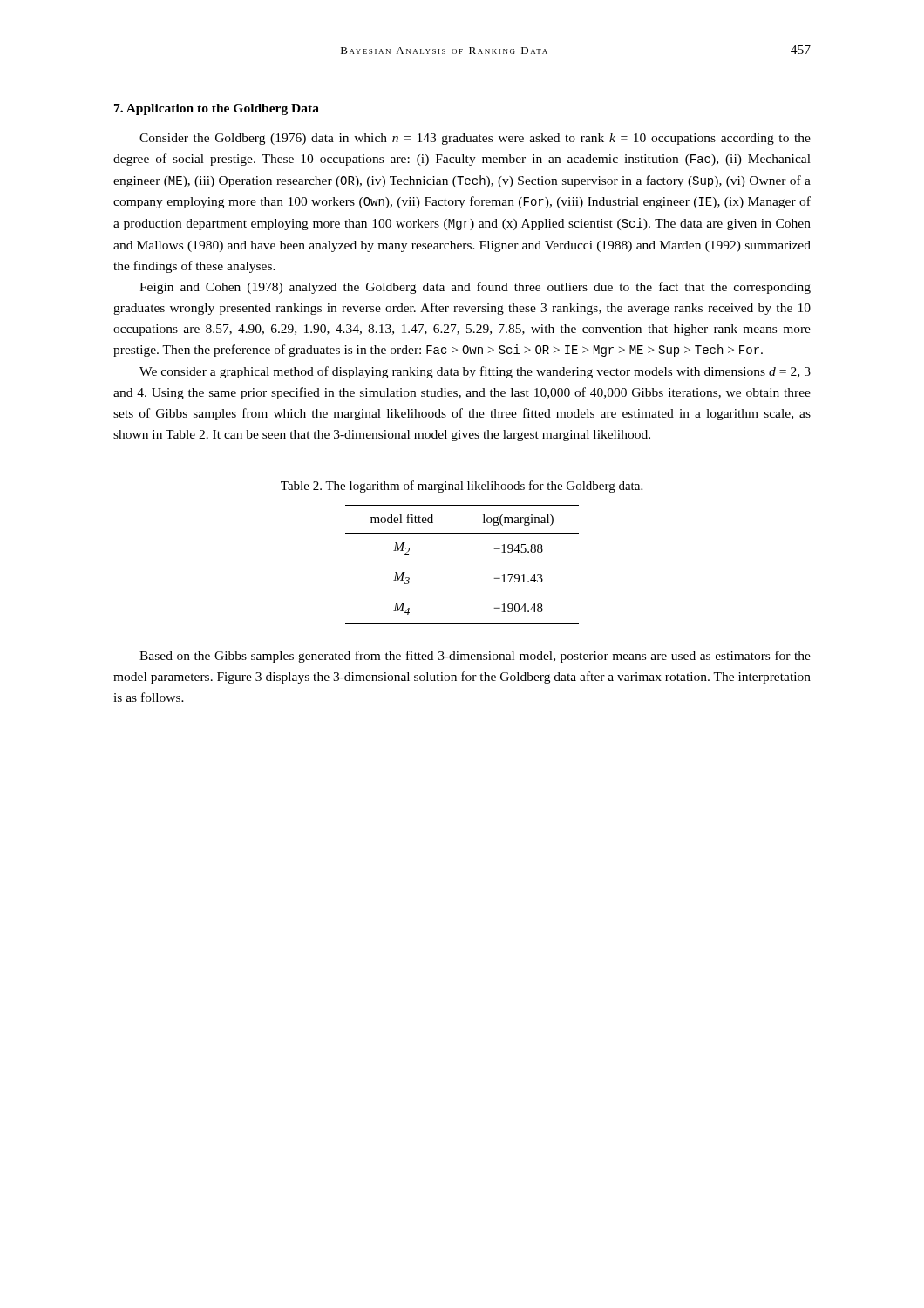The width and height of the screenshot is (924, 1308).
Task: Click the caption
Action: (x=462, y=485)
